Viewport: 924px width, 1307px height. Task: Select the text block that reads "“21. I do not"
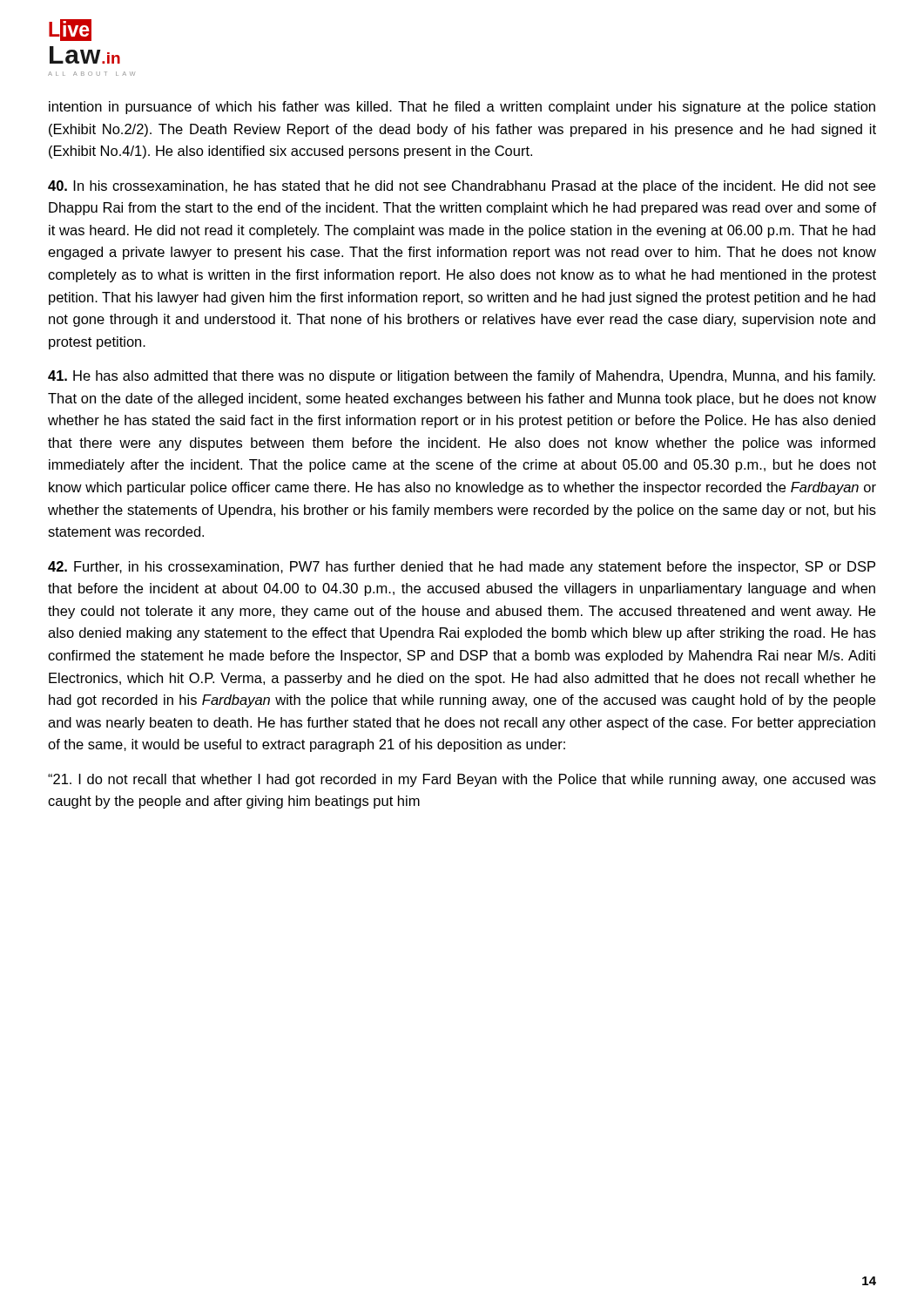point(462,790)
